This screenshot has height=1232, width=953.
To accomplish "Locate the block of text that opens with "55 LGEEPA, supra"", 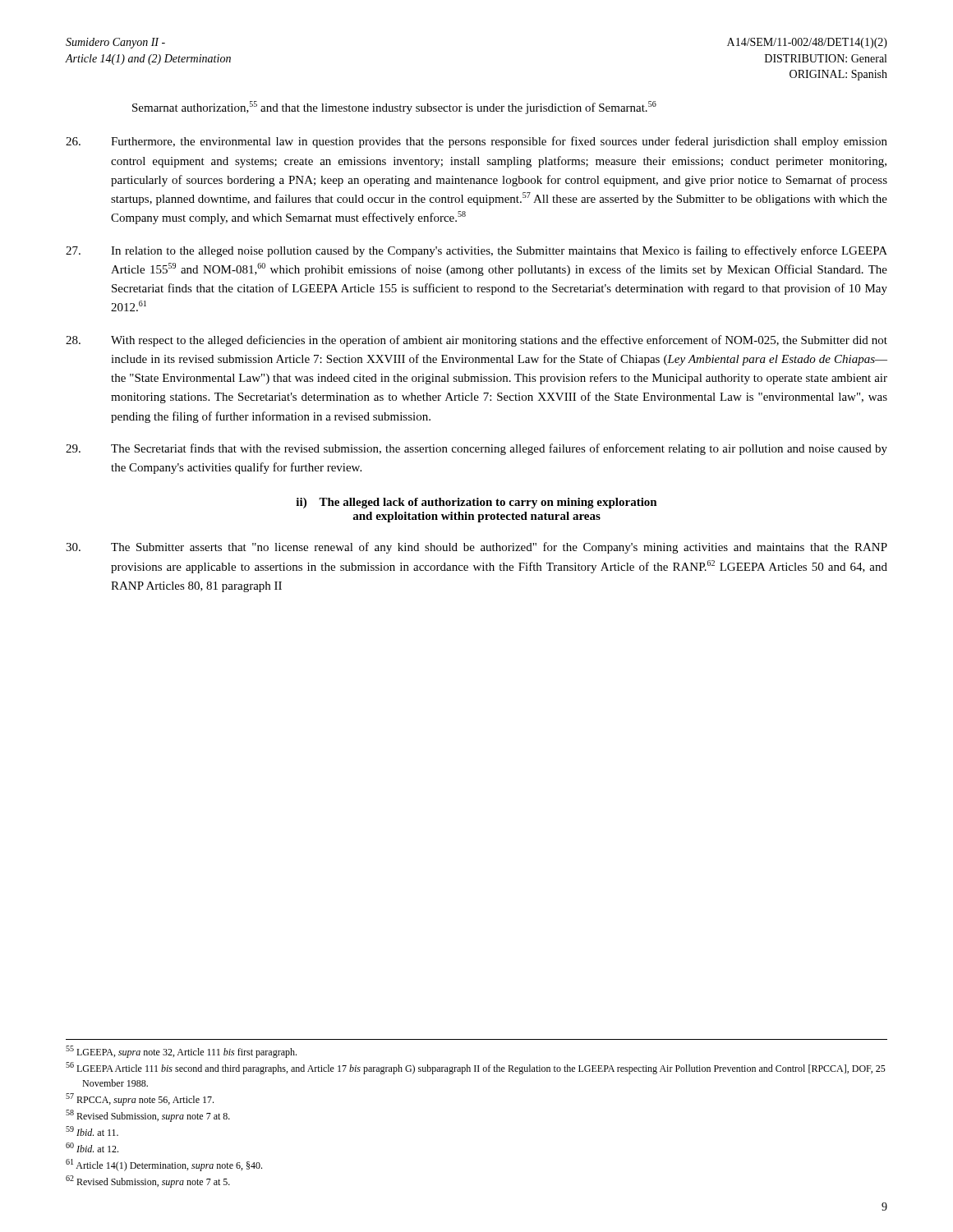I will point(182,1051).
